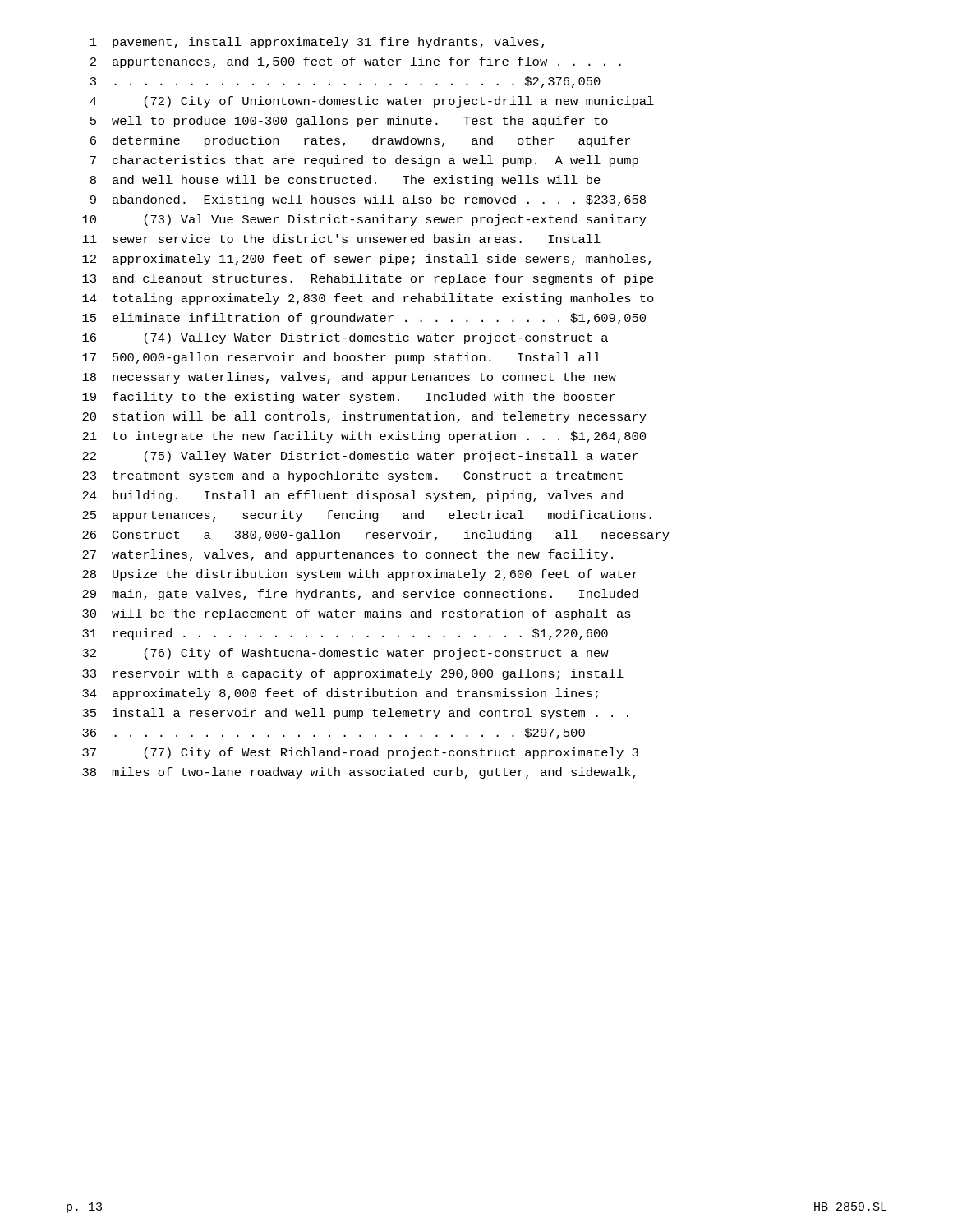Find the block on this page that starts "35install a reservoir and well pump"

476,713
